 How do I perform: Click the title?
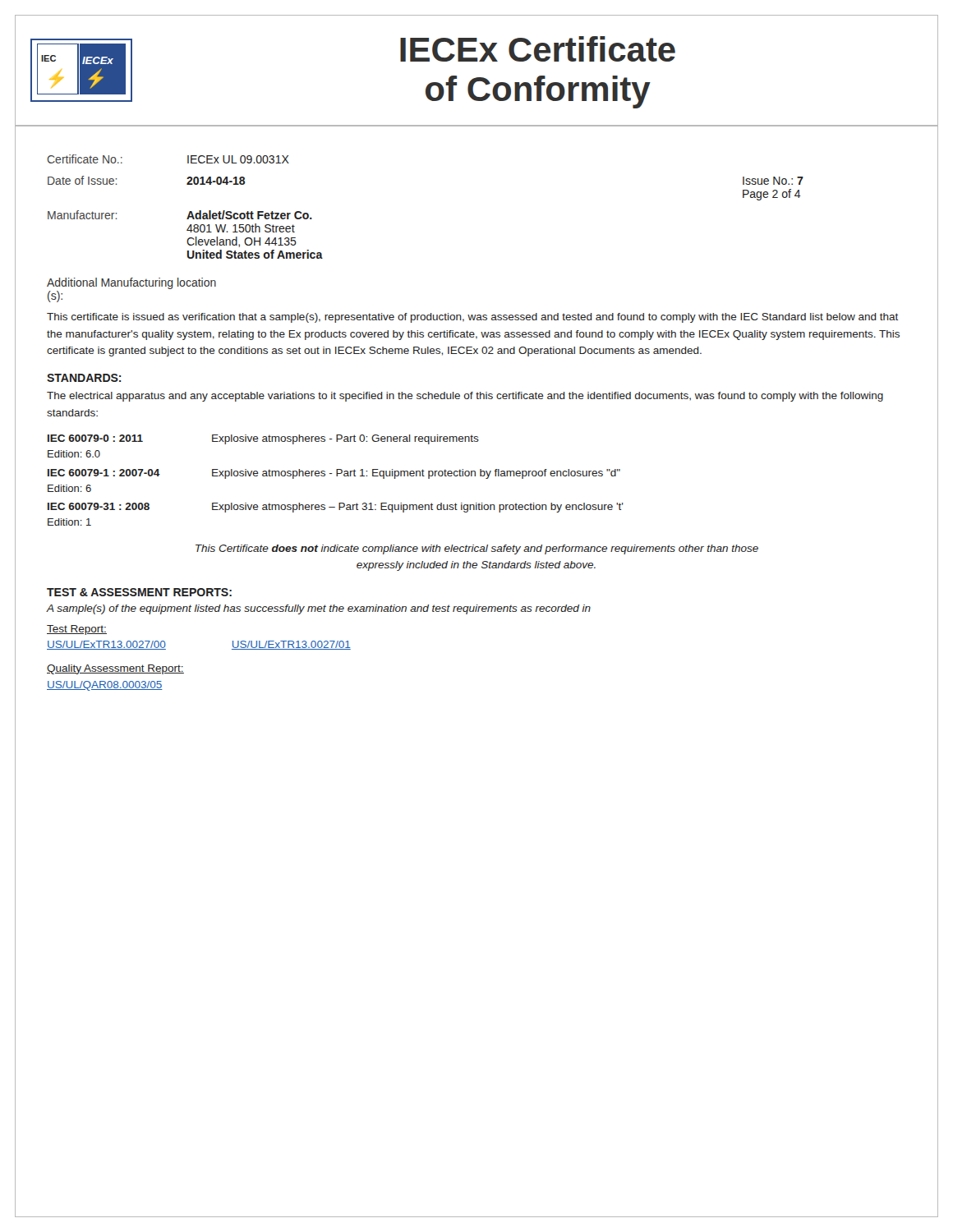537,70
